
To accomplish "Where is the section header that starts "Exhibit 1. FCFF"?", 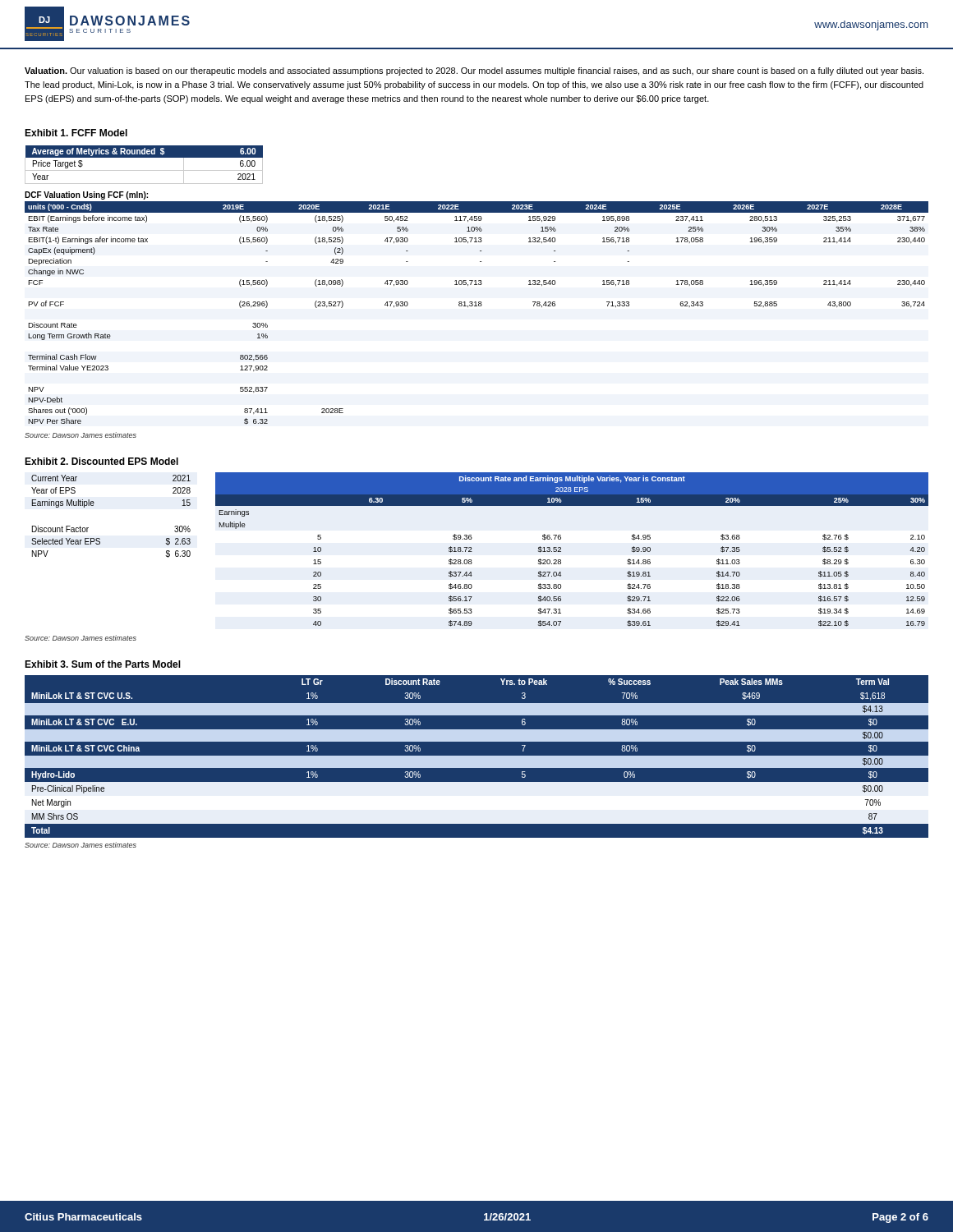I will coord(76,133).
